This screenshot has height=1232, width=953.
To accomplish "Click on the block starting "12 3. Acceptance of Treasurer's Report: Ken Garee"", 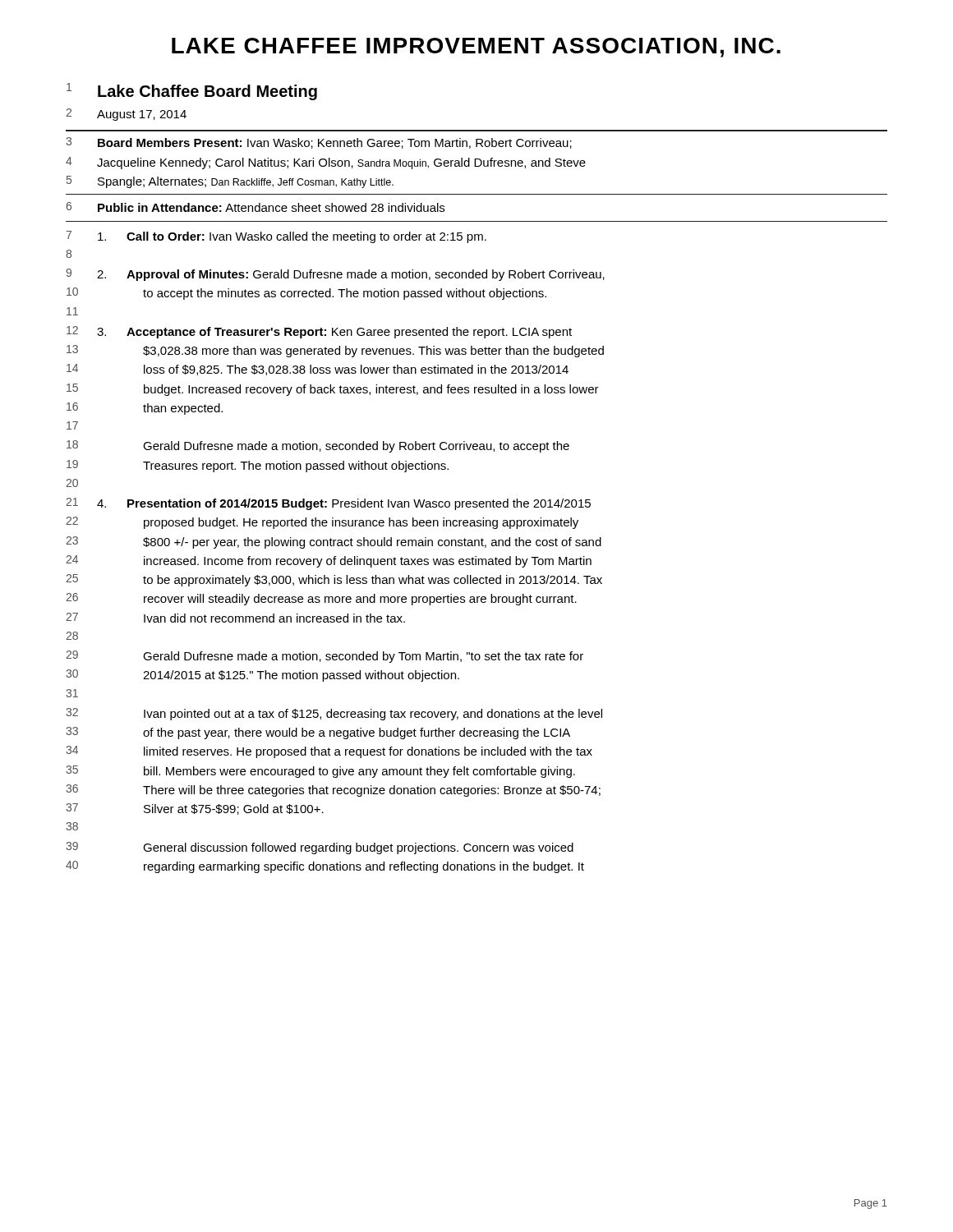I will point(476,370).
